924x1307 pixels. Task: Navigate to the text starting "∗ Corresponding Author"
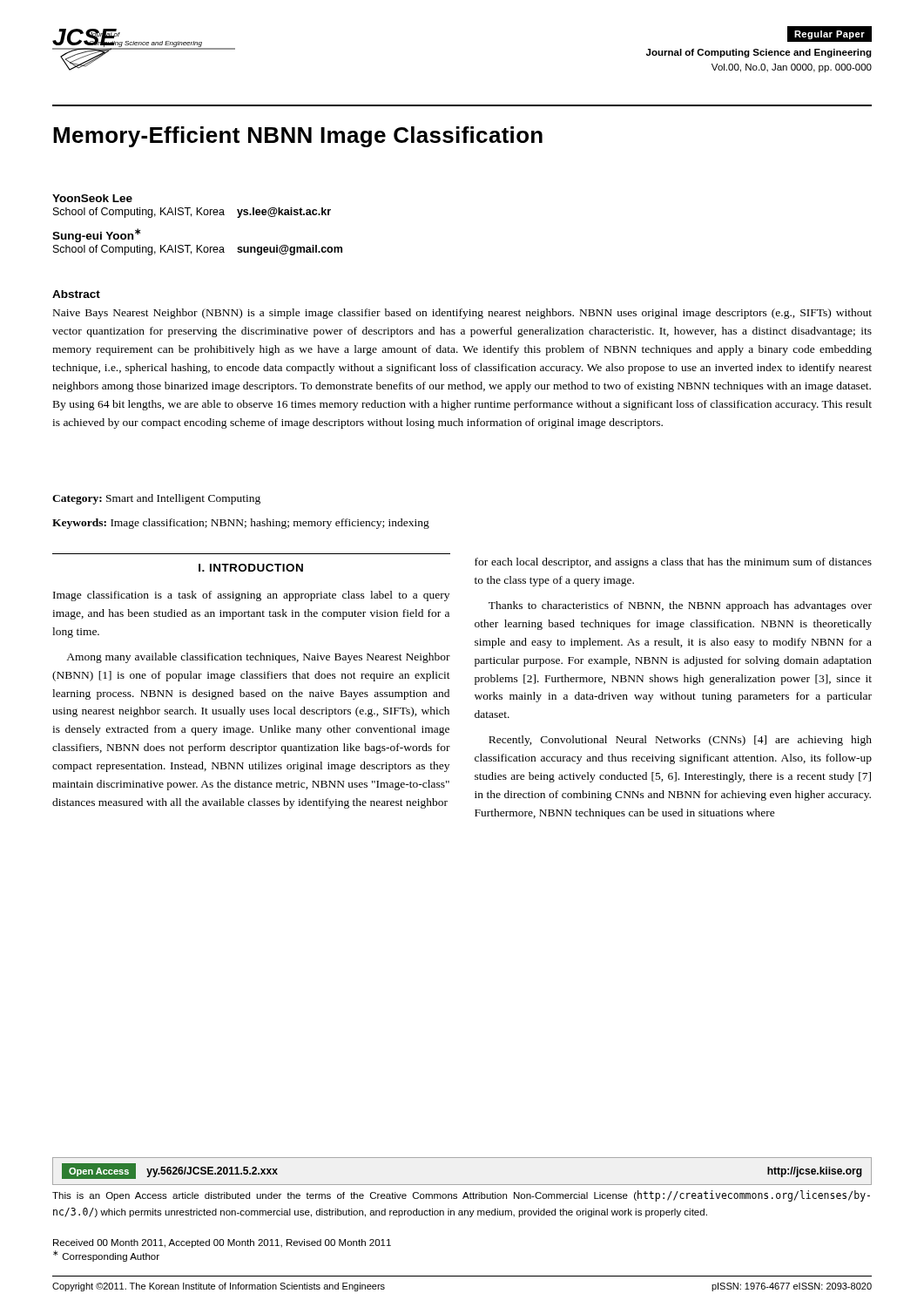coord(106,1255)
